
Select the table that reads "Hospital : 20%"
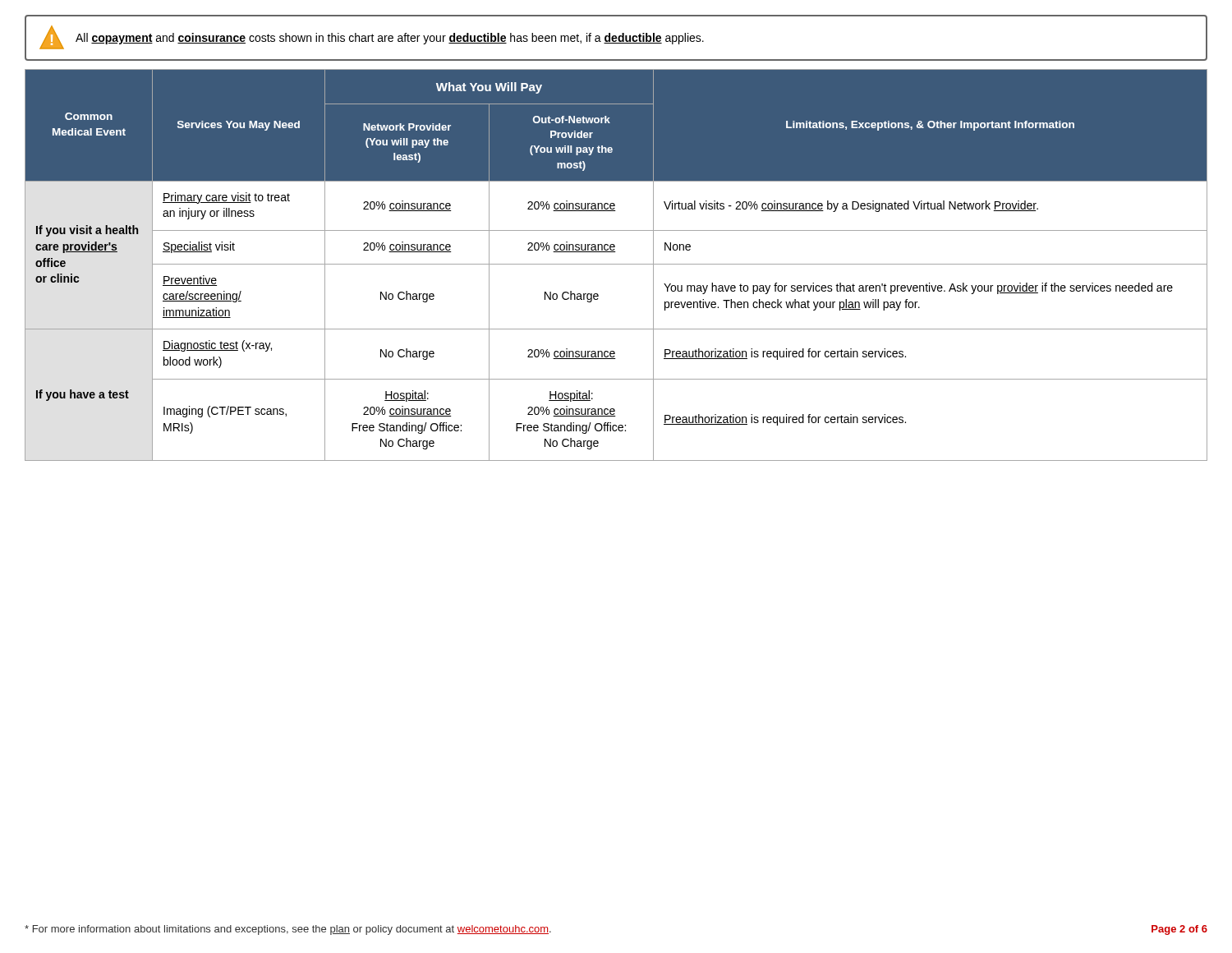[x=616, y=265]
